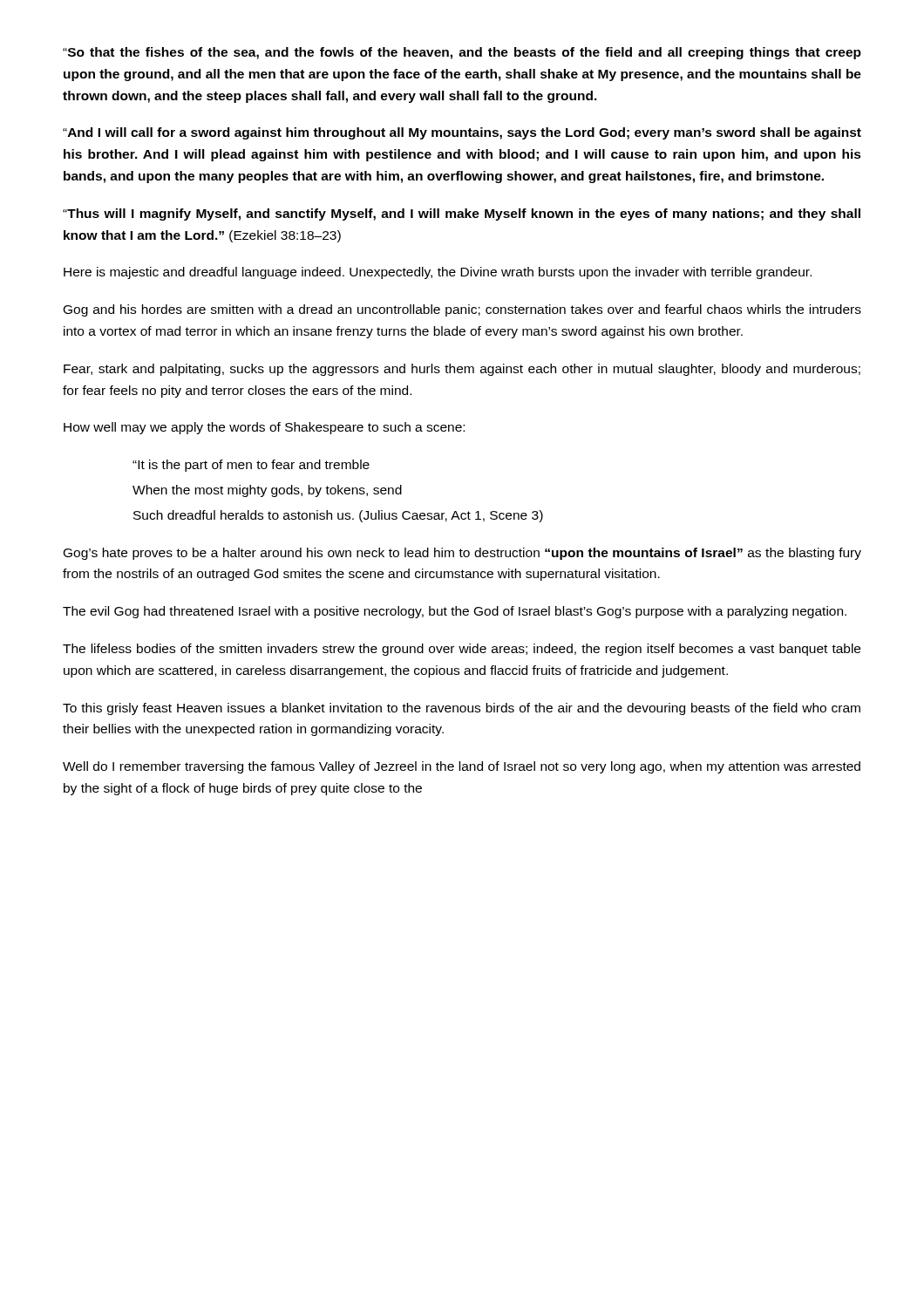Screen dimensions: 1308x924
Task: Select the text block containing "Gog’s hate proves to be"
Action: click(x=462, y=563)
